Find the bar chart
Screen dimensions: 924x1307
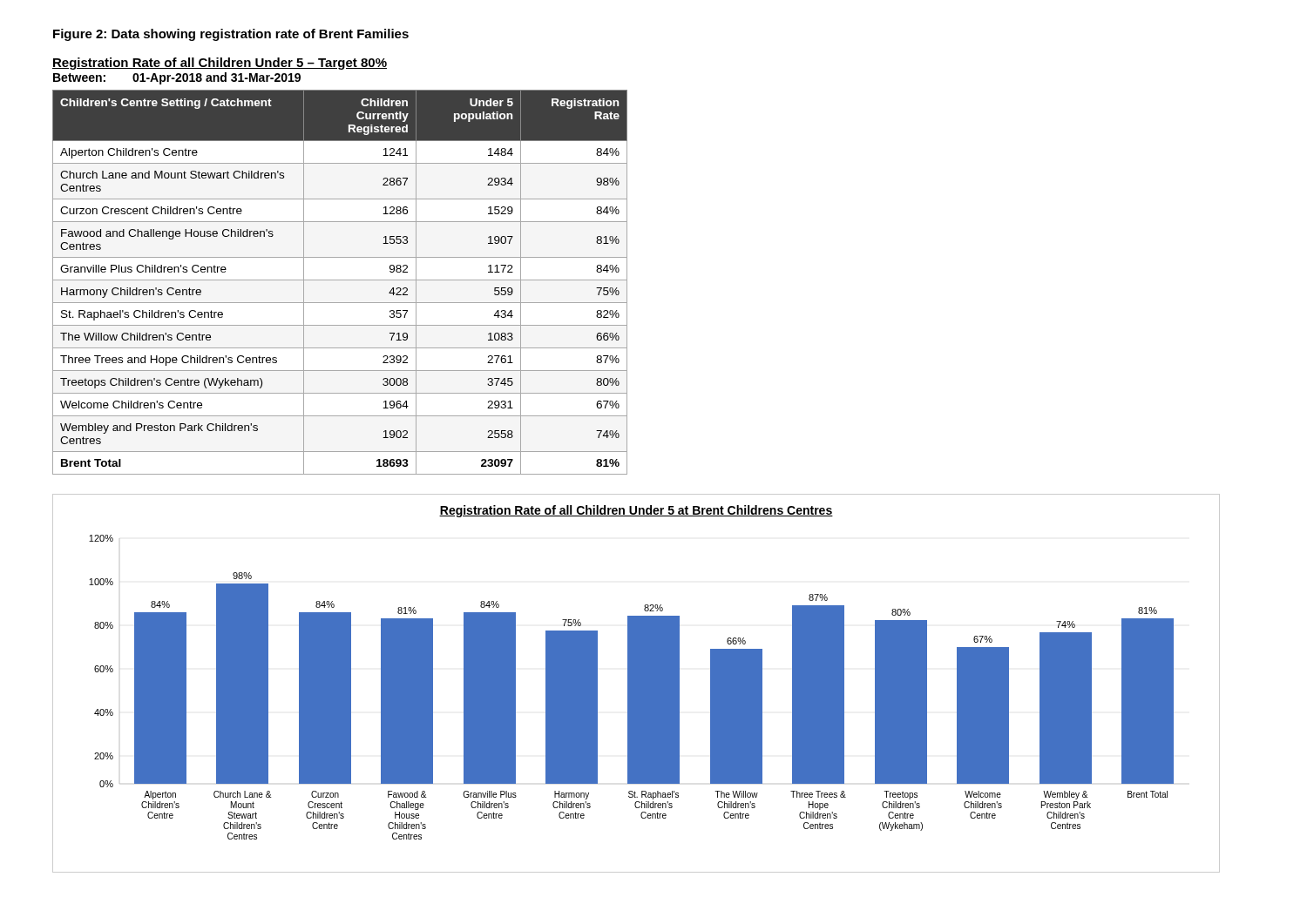point(636,683)
